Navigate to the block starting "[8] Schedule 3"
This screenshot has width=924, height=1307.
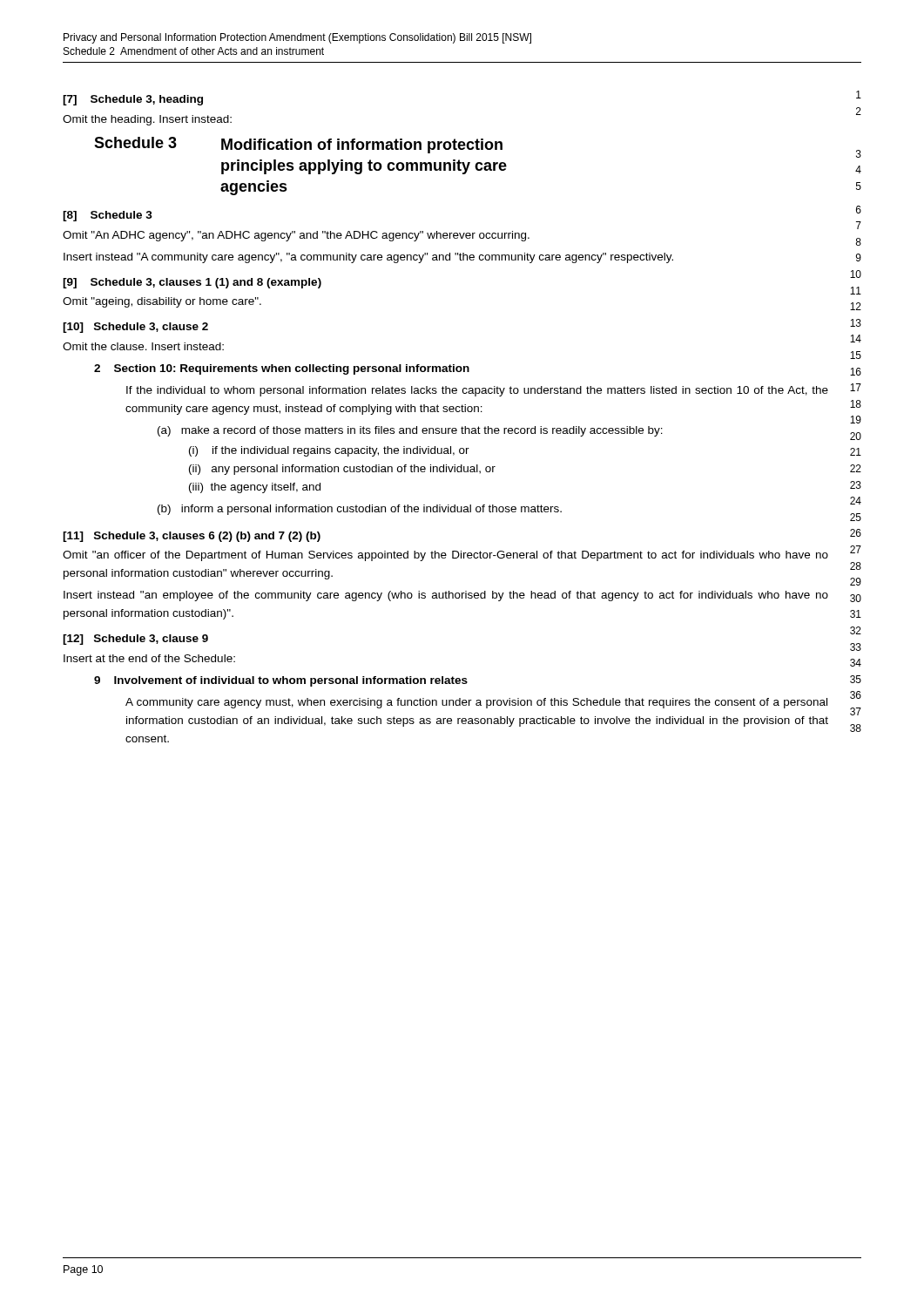107,215
